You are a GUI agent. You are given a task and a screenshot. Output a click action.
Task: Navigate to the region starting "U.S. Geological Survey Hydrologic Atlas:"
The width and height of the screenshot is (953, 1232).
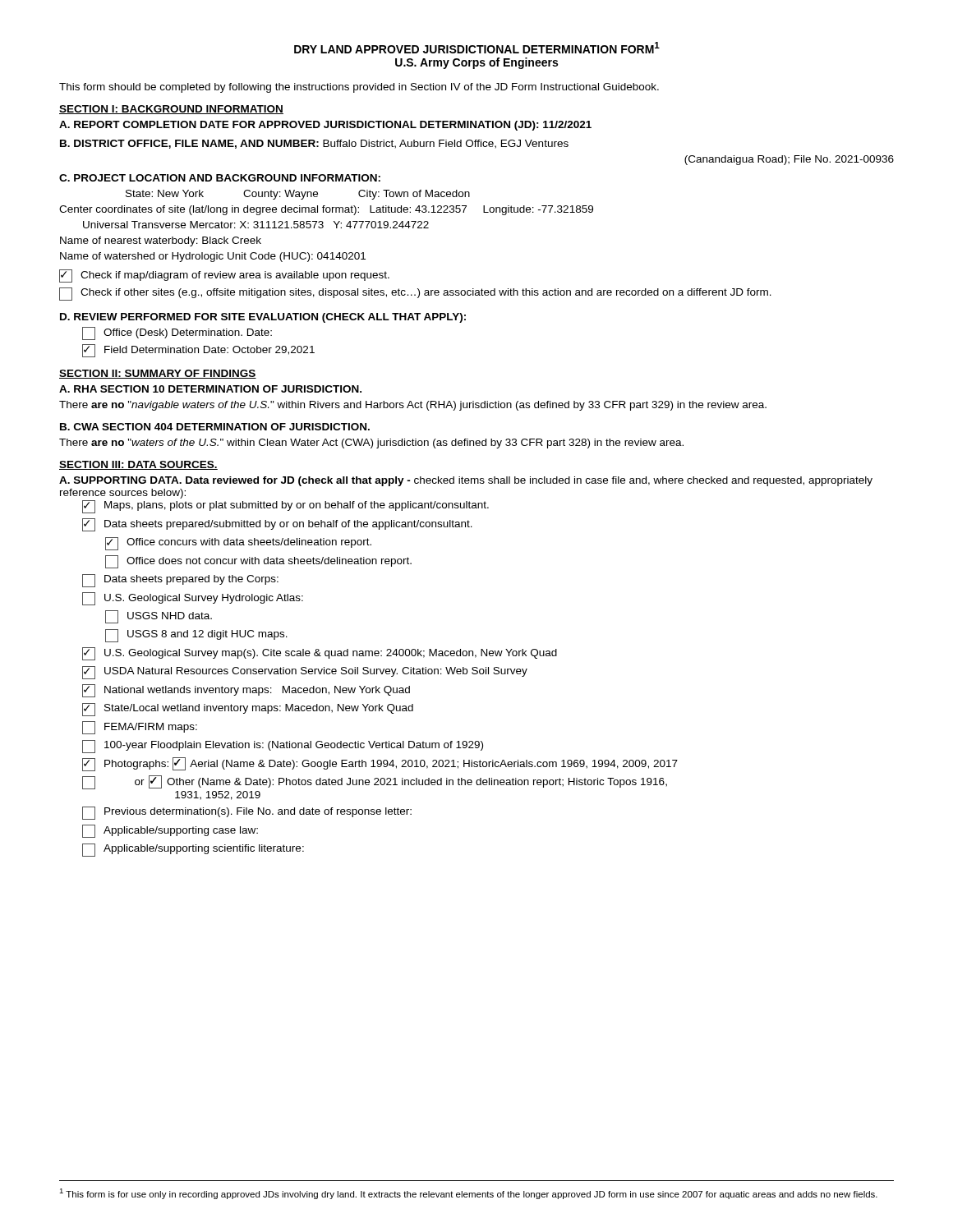coord(193,598)
